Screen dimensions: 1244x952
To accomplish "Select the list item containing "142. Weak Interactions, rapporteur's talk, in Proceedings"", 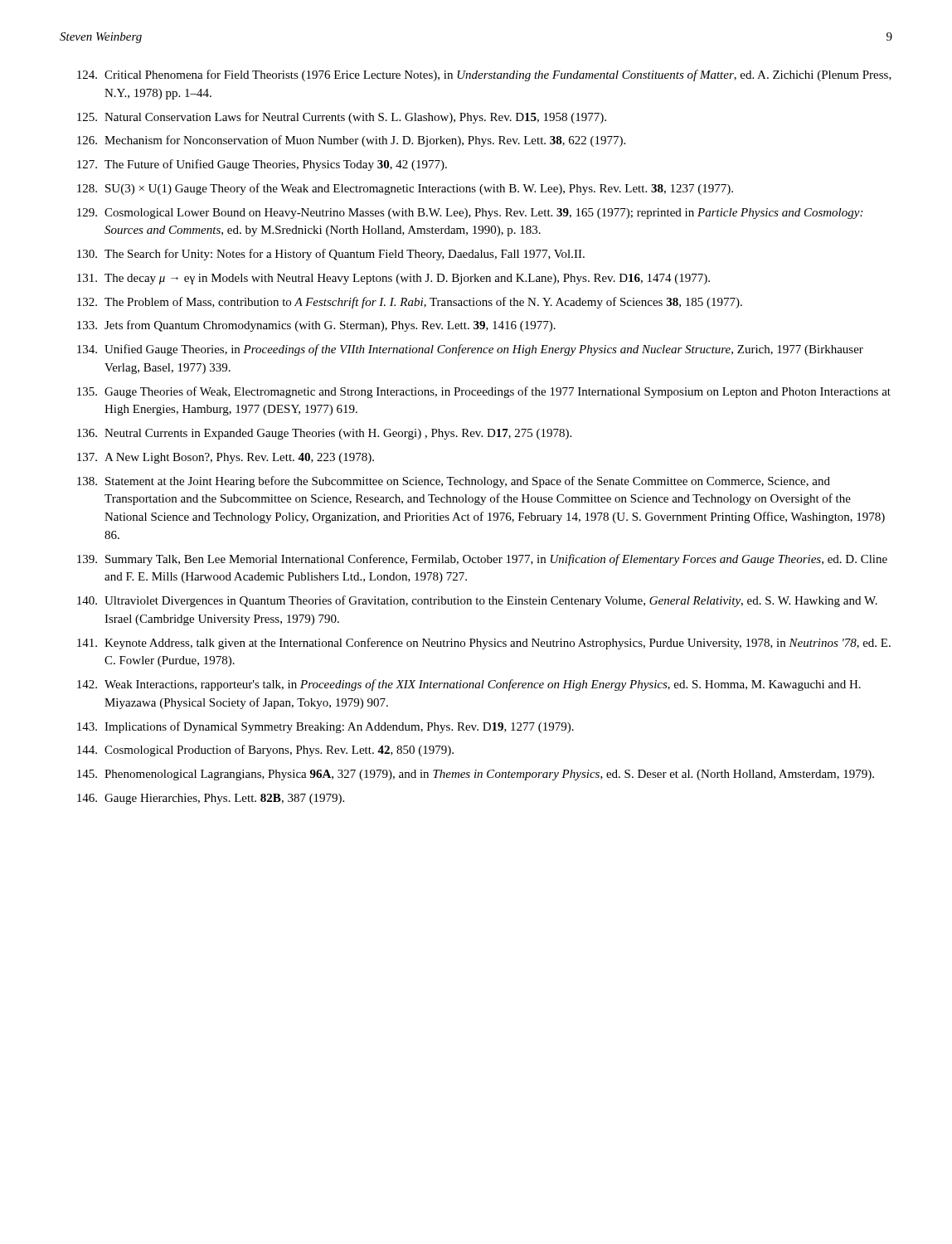I will pos(476,694).
